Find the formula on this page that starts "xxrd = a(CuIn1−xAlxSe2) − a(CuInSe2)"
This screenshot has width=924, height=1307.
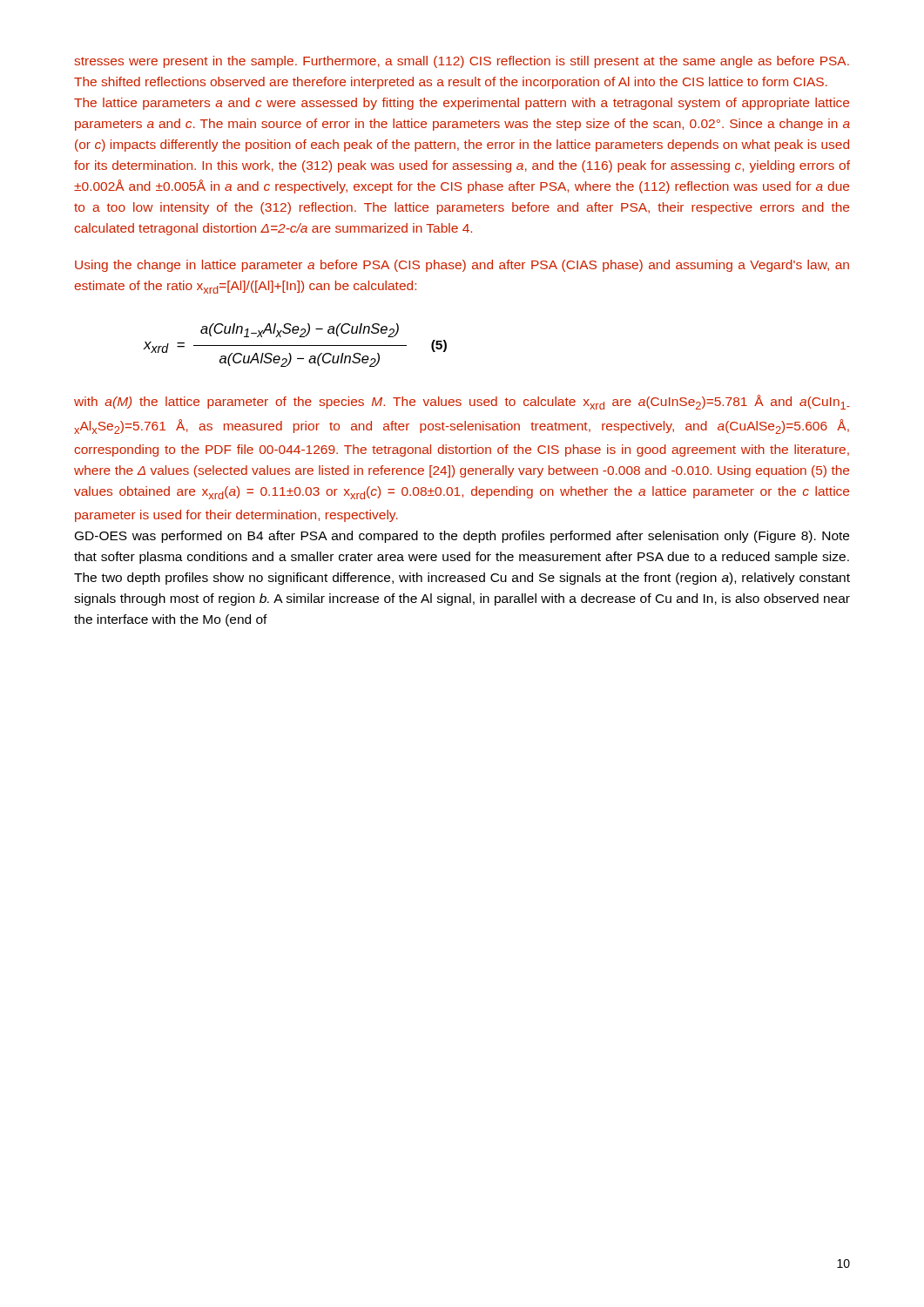click(x=295, y=345)
